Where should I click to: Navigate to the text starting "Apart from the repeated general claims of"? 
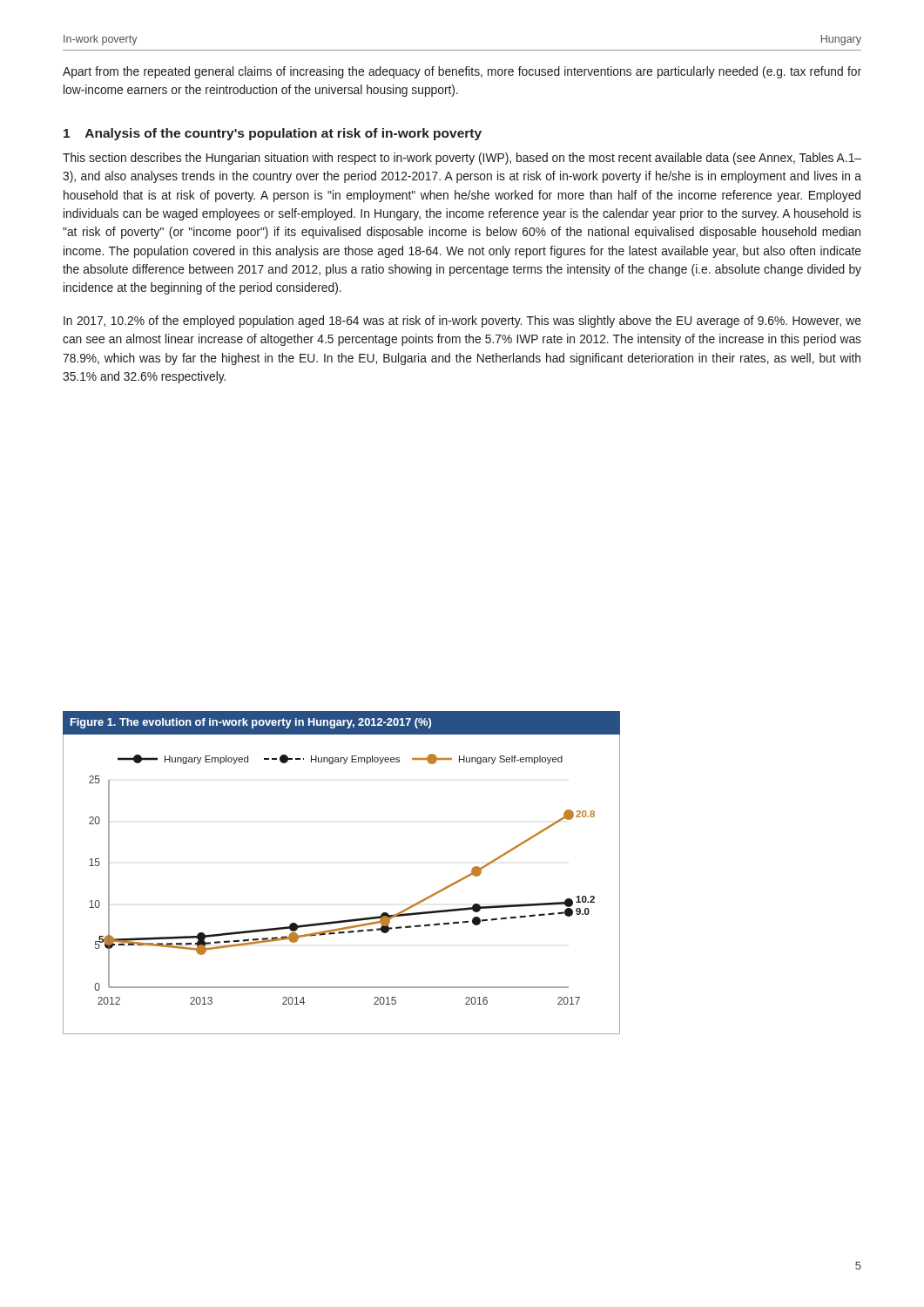click(x=462, y=81)
